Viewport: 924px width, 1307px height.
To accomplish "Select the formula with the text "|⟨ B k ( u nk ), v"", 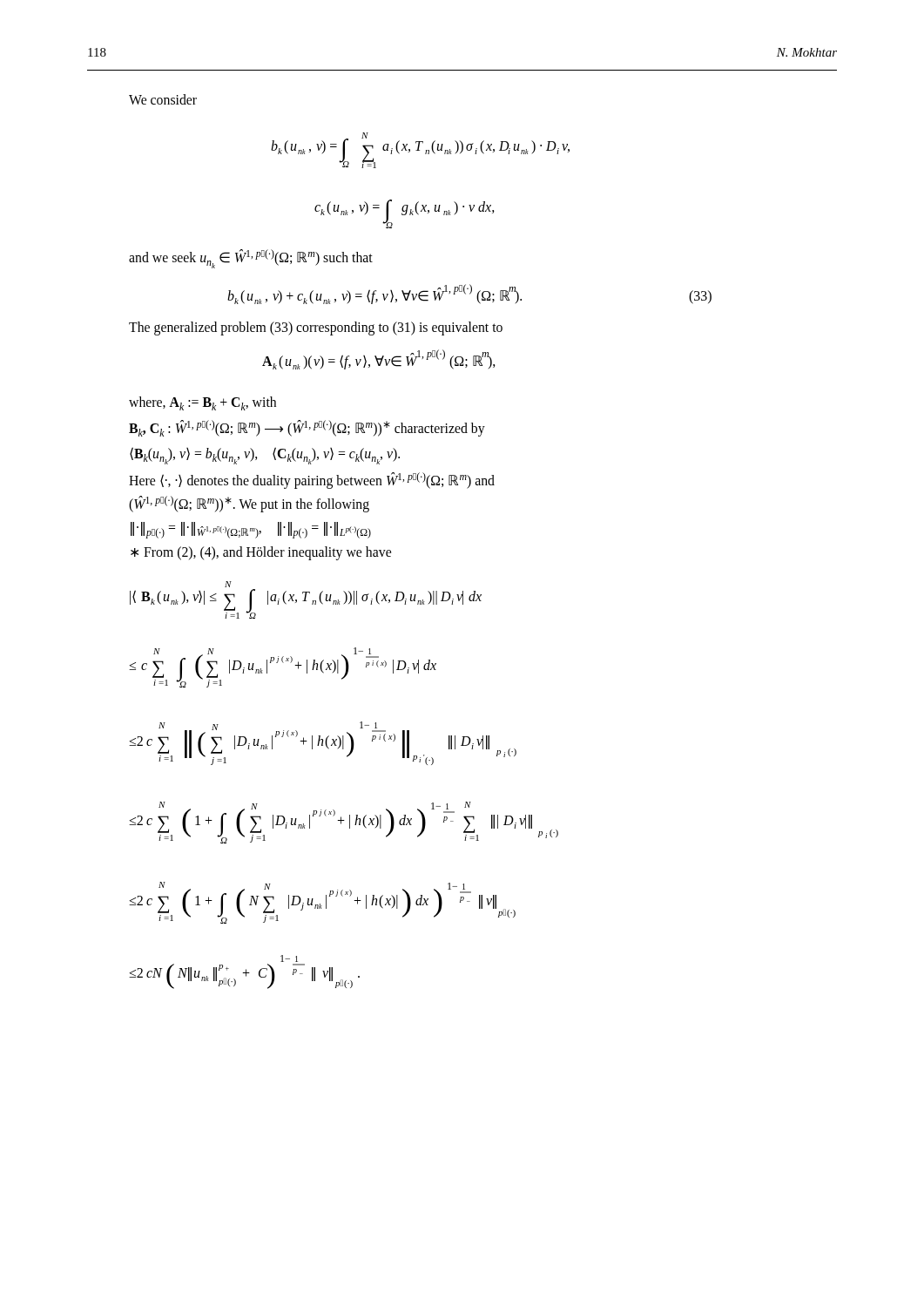I will (469, 597).
